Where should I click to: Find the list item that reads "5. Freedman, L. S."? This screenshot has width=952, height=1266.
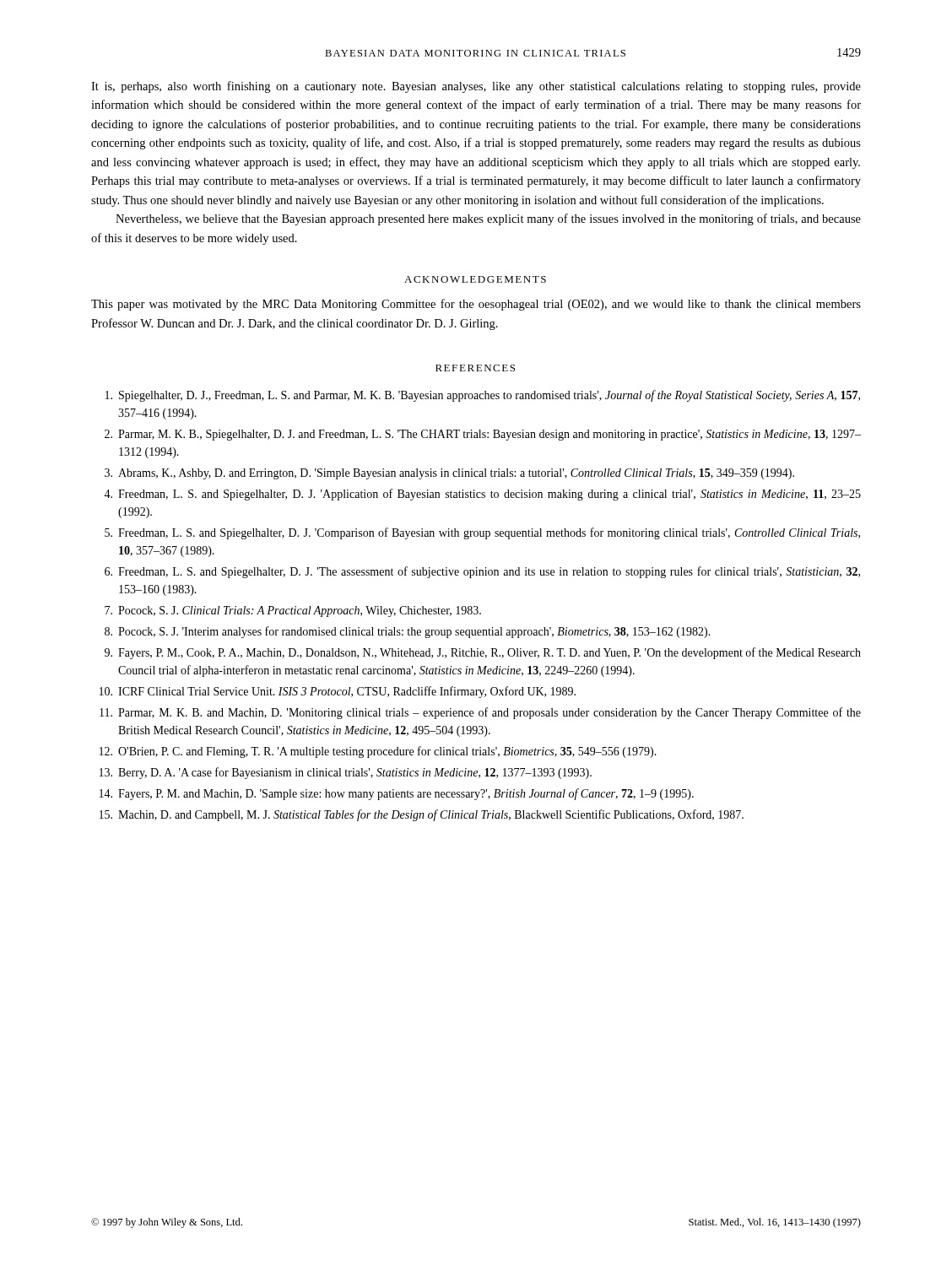pyautogui.click(x=476, y=542)
